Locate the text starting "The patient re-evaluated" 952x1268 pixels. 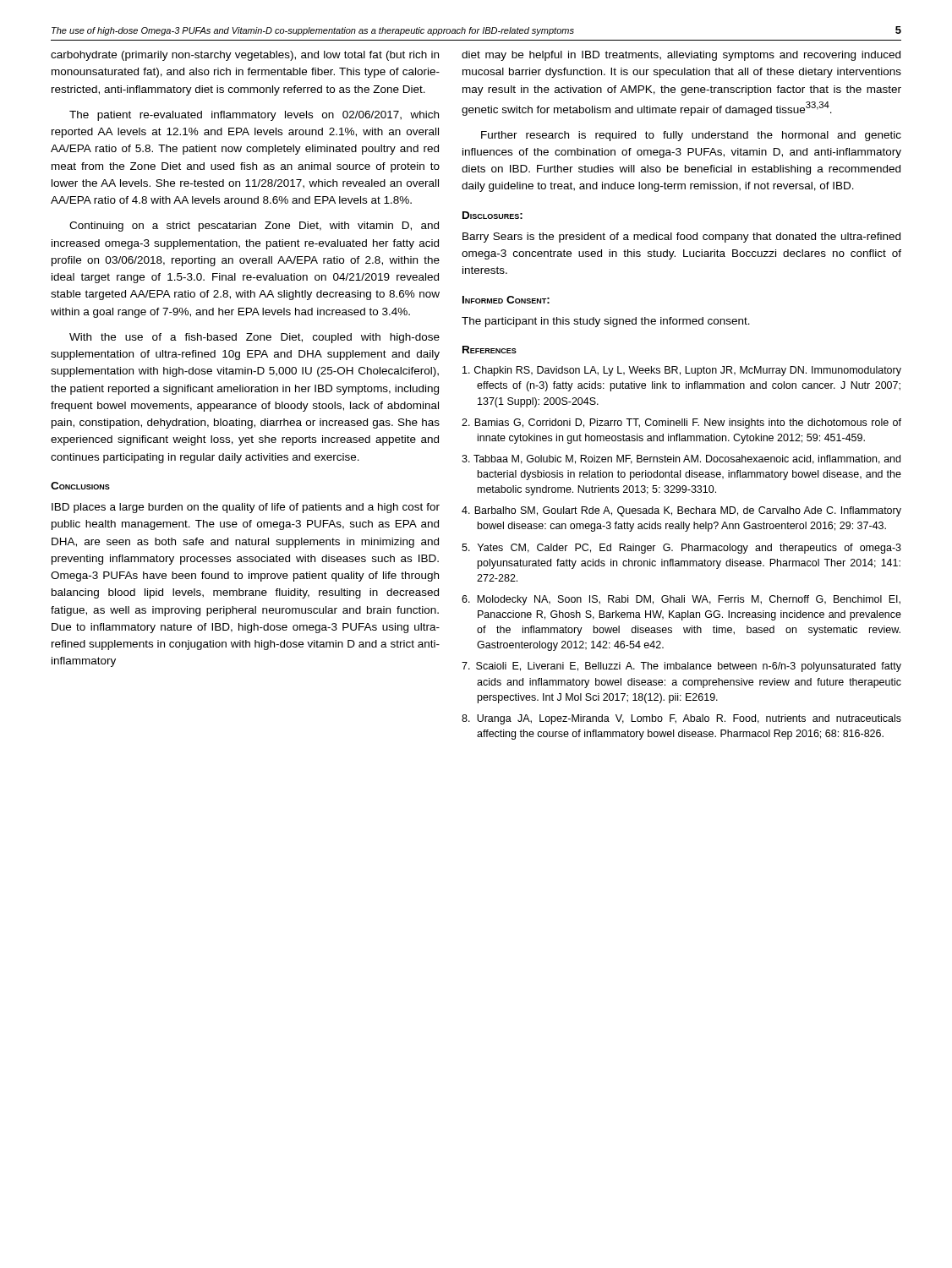(x=245, y=158)
